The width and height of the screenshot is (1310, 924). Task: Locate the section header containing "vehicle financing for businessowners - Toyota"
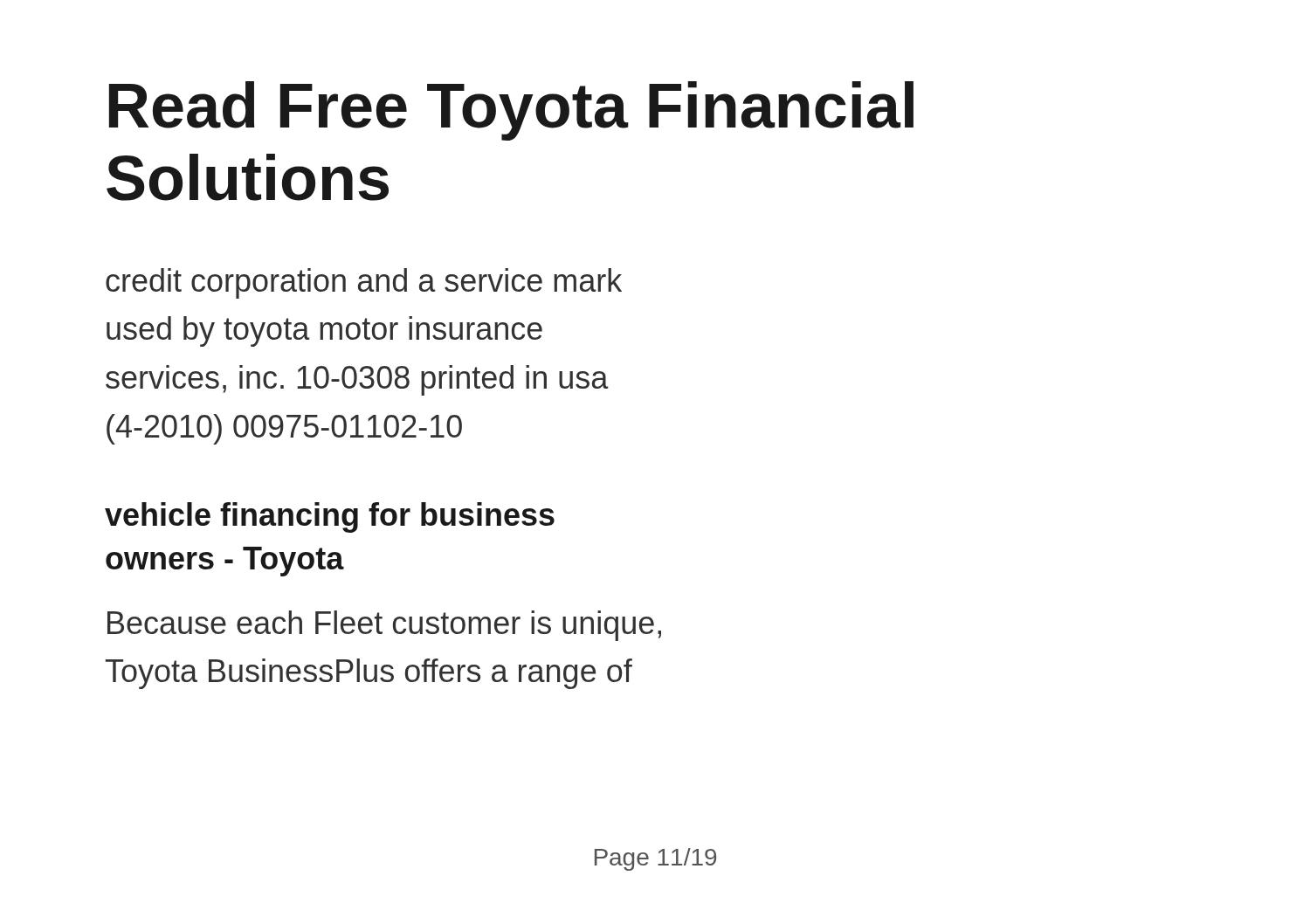(330, 537)
